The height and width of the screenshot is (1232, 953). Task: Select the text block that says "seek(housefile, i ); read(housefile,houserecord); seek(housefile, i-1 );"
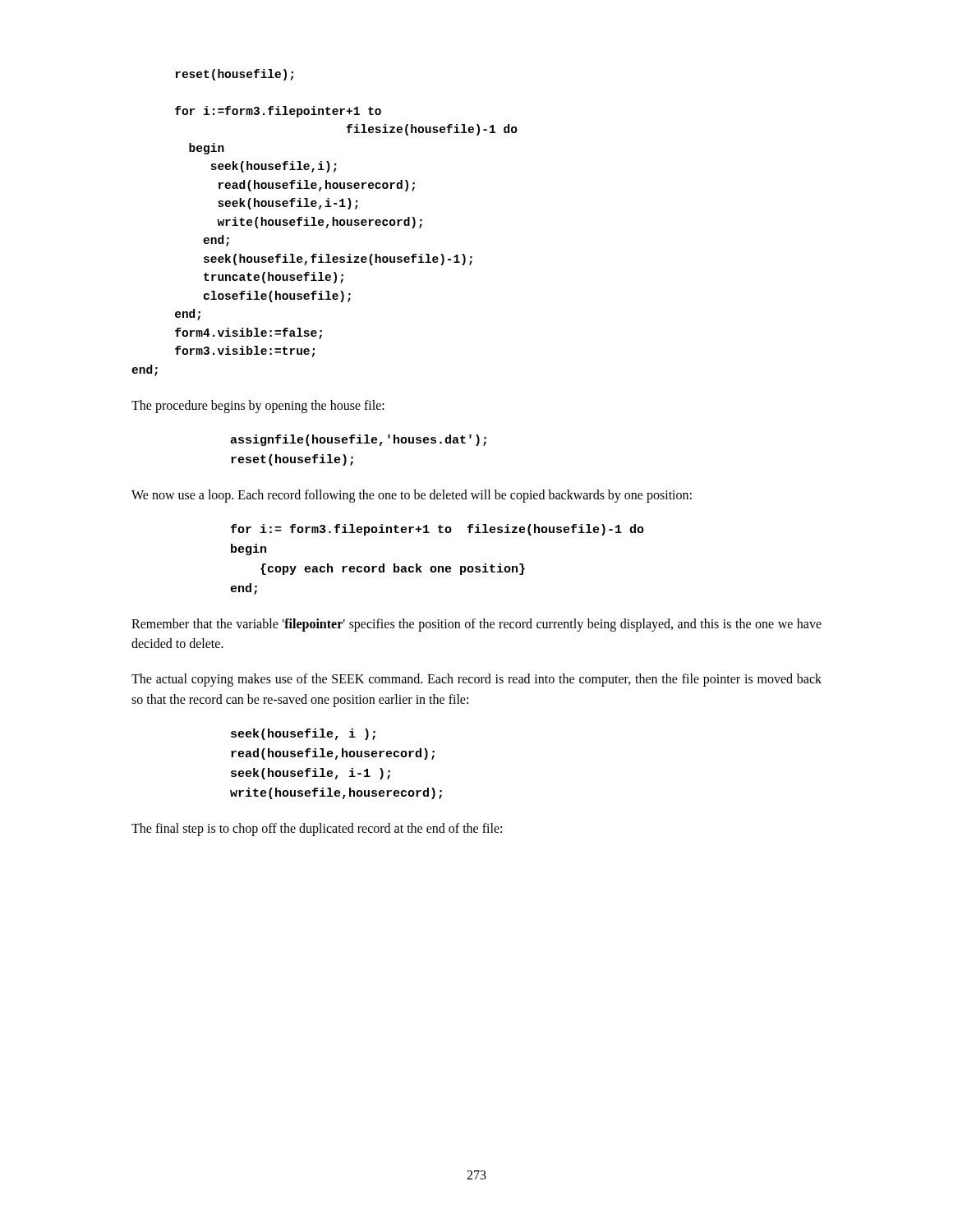(x=303, y=734)
